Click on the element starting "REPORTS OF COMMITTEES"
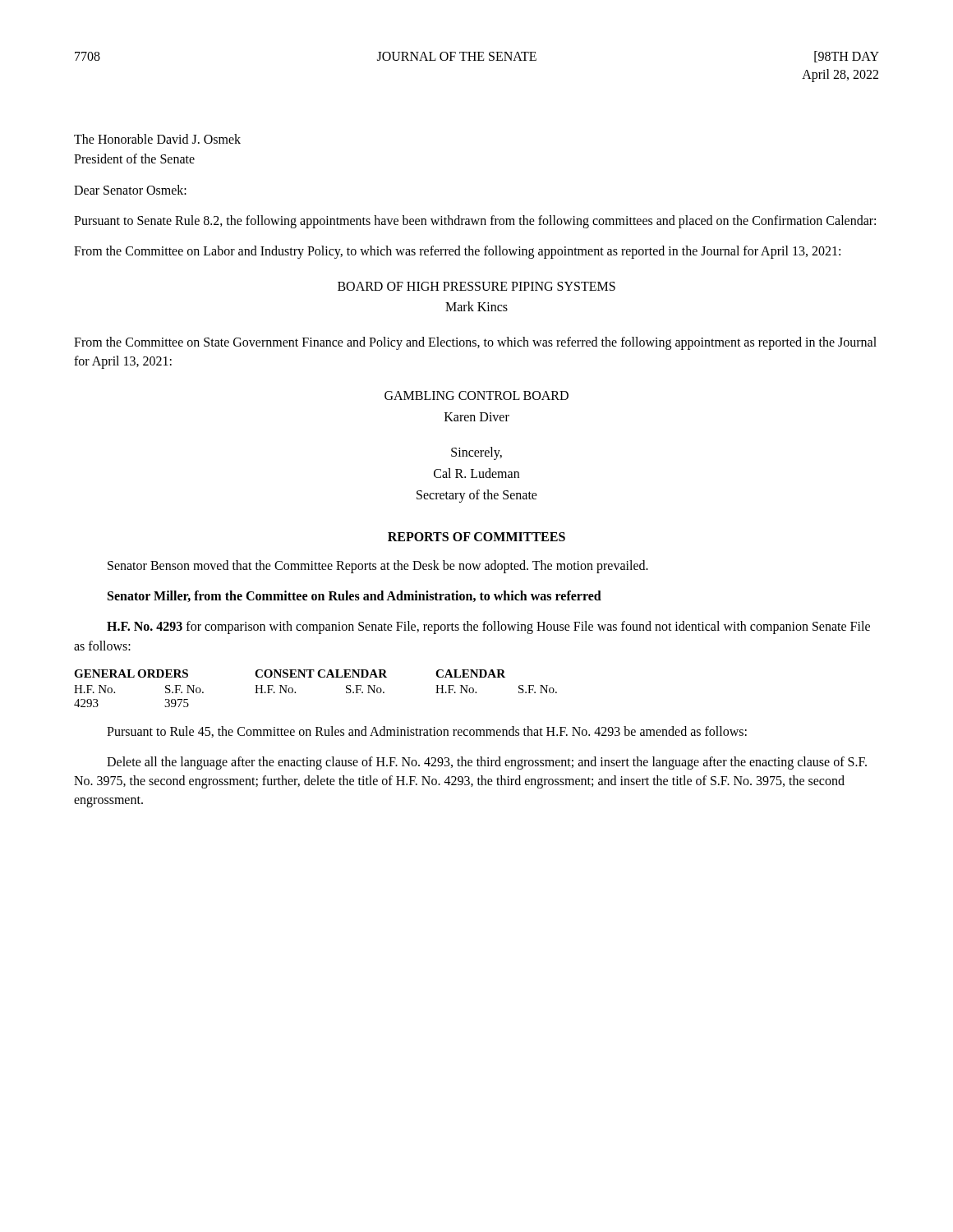 click(x=476, y=537)
